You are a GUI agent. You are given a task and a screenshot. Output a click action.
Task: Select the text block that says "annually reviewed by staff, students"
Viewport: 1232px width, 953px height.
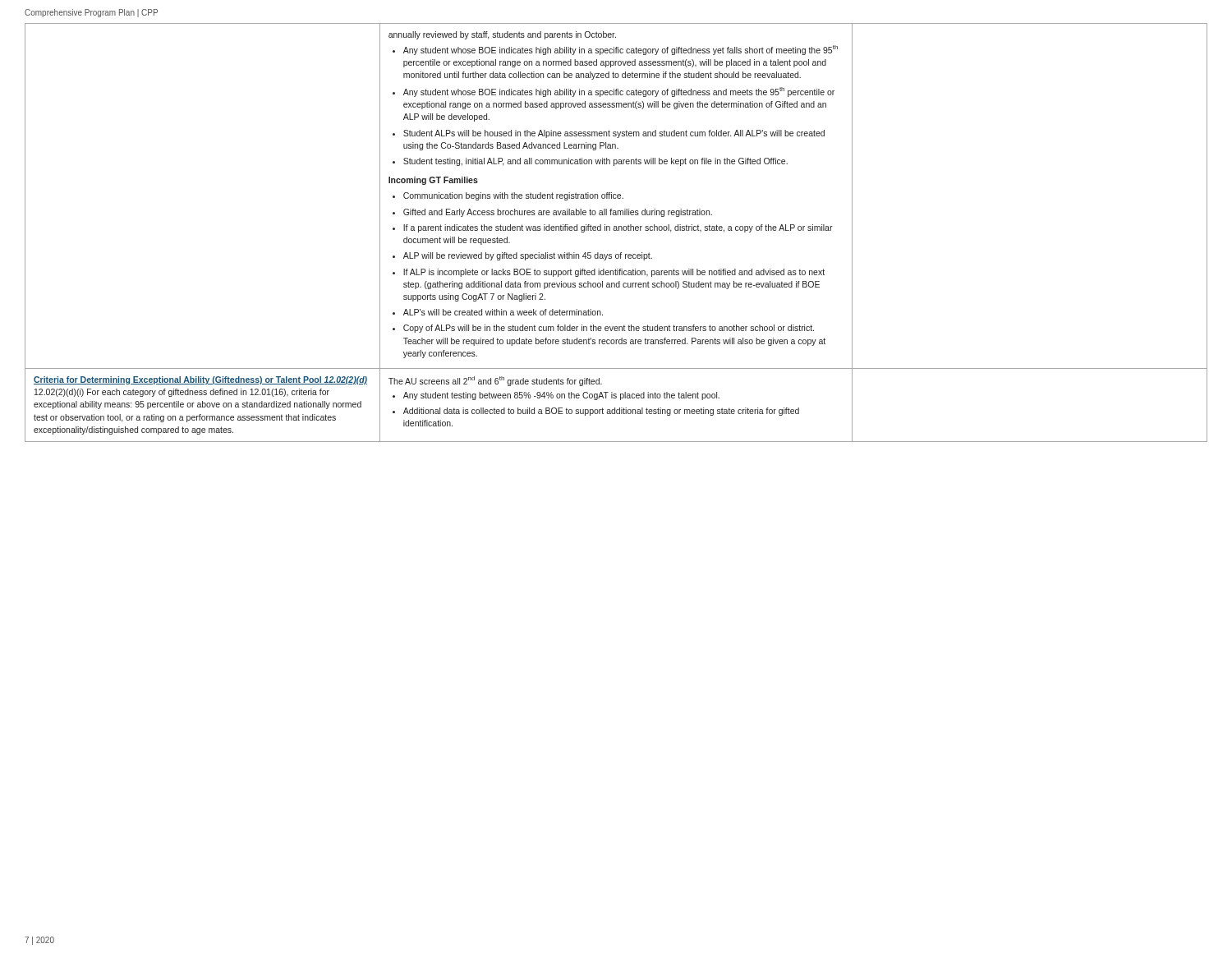coord(616,99)
